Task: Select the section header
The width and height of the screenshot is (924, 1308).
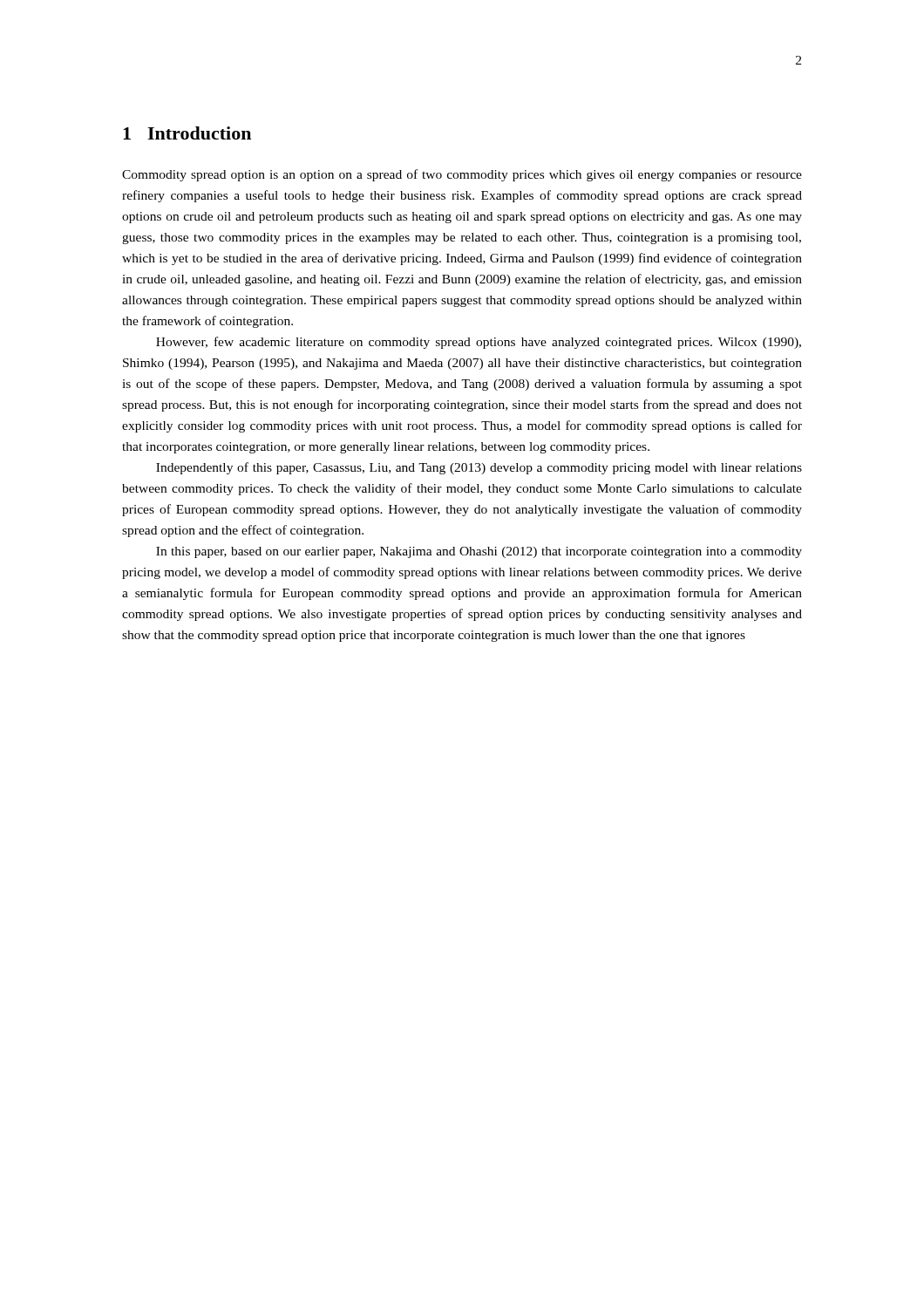Action: coord(462,133)
